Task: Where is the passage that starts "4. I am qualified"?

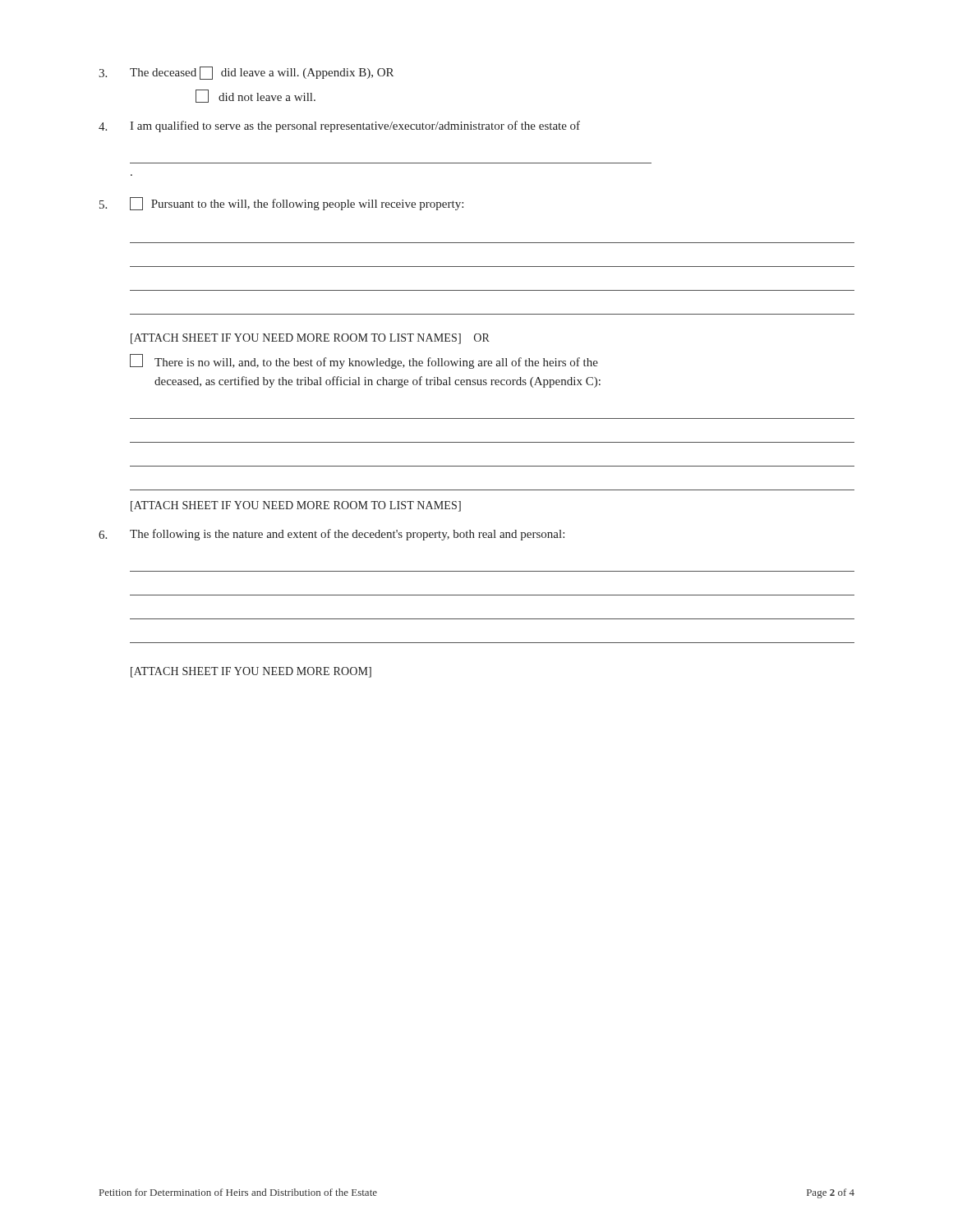Action: pyautogui.click(x=339, y=126)
